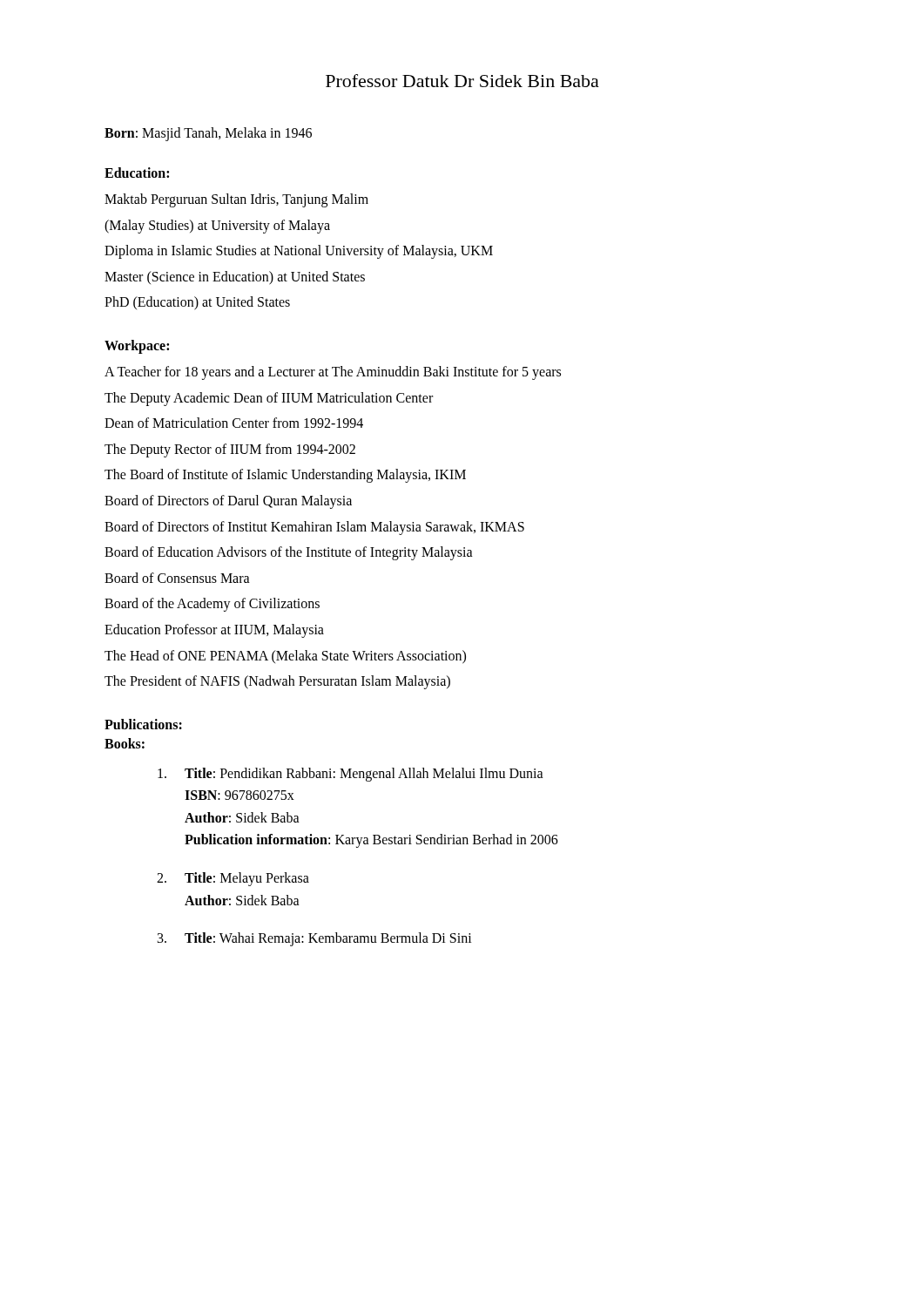924x1307 pixels.
Task: Find the block on this page that starts "Dean of Matriculation Center from"
Action: [x=234, y=423]
